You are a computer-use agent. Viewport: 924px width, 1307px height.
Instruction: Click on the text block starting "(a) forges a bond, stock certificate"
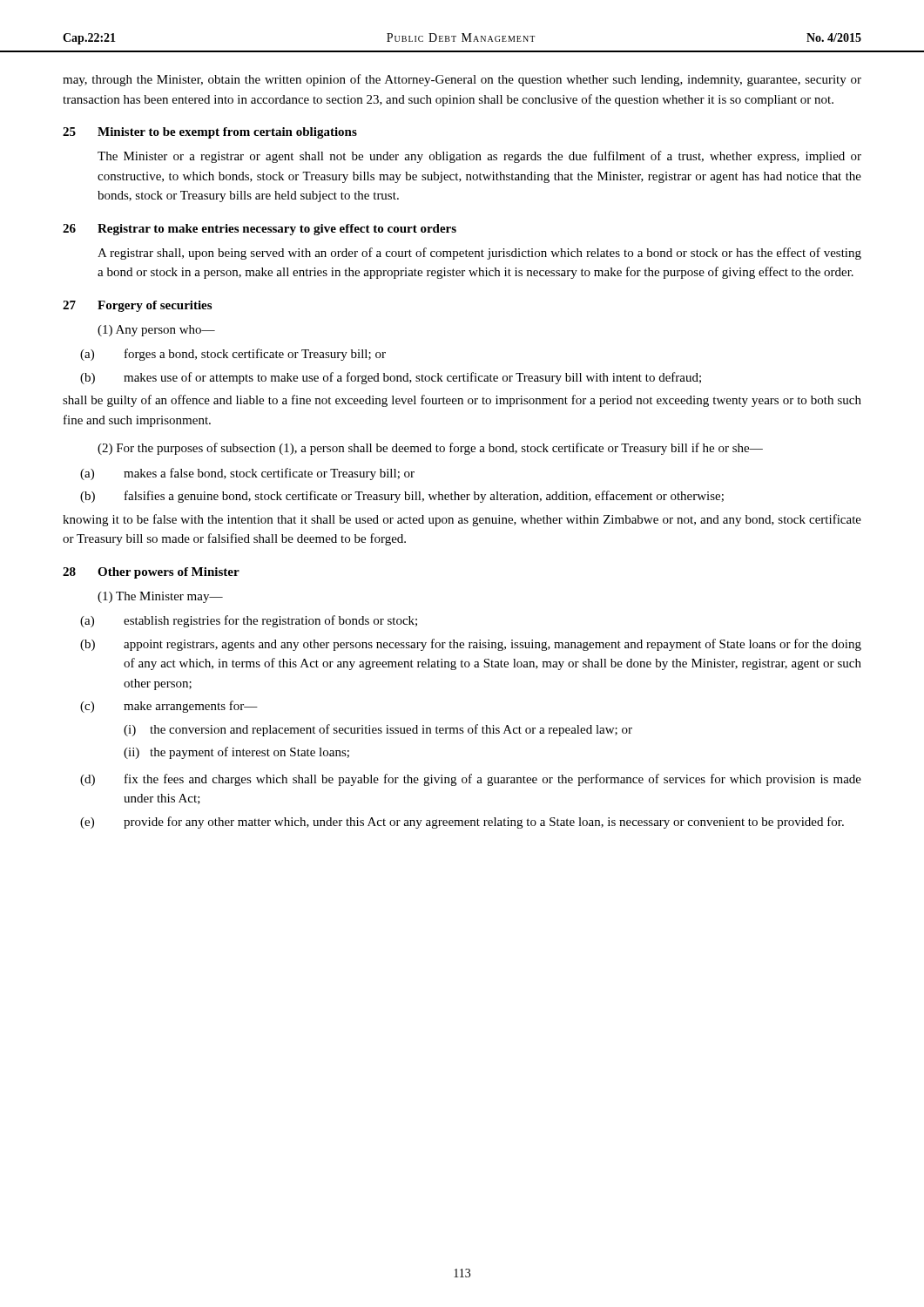coord(233,355)
